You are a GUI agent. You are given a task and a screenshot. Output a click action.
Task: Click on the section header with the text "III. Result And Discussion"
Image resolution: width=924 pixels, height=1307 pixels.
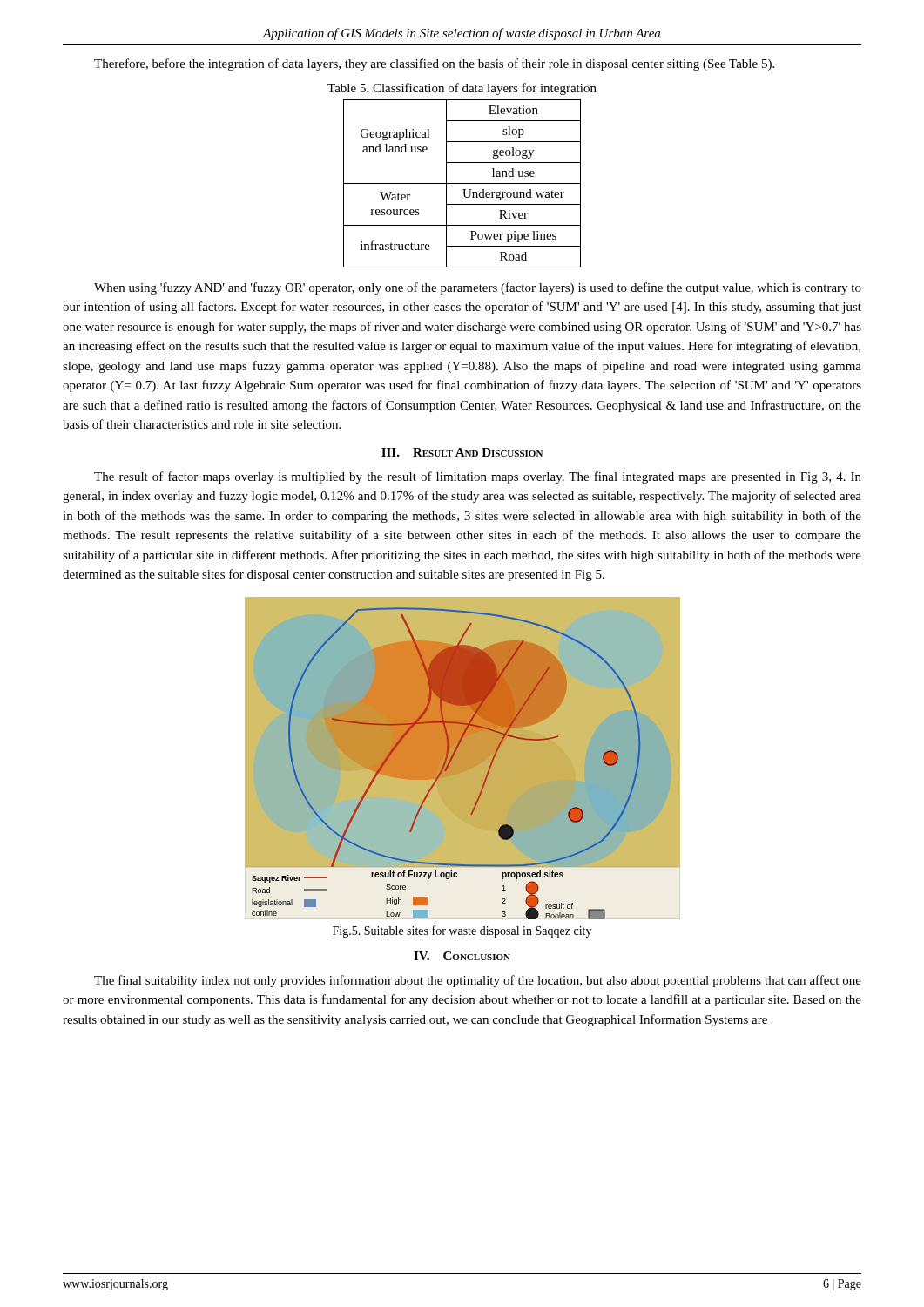[x=462, y=452]
